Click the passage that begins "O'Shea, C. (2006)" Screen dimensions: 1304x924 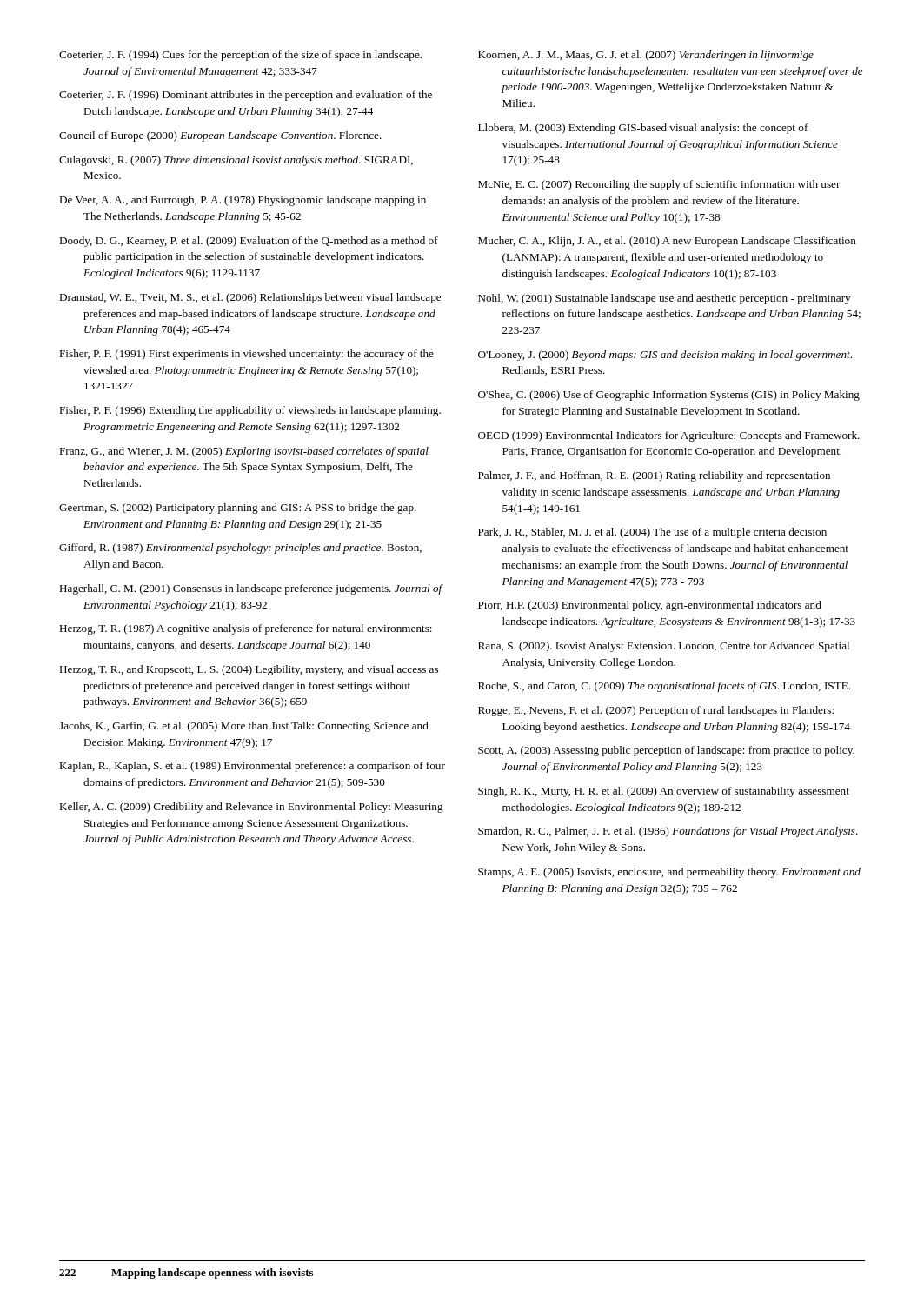[x=669, y=403]
